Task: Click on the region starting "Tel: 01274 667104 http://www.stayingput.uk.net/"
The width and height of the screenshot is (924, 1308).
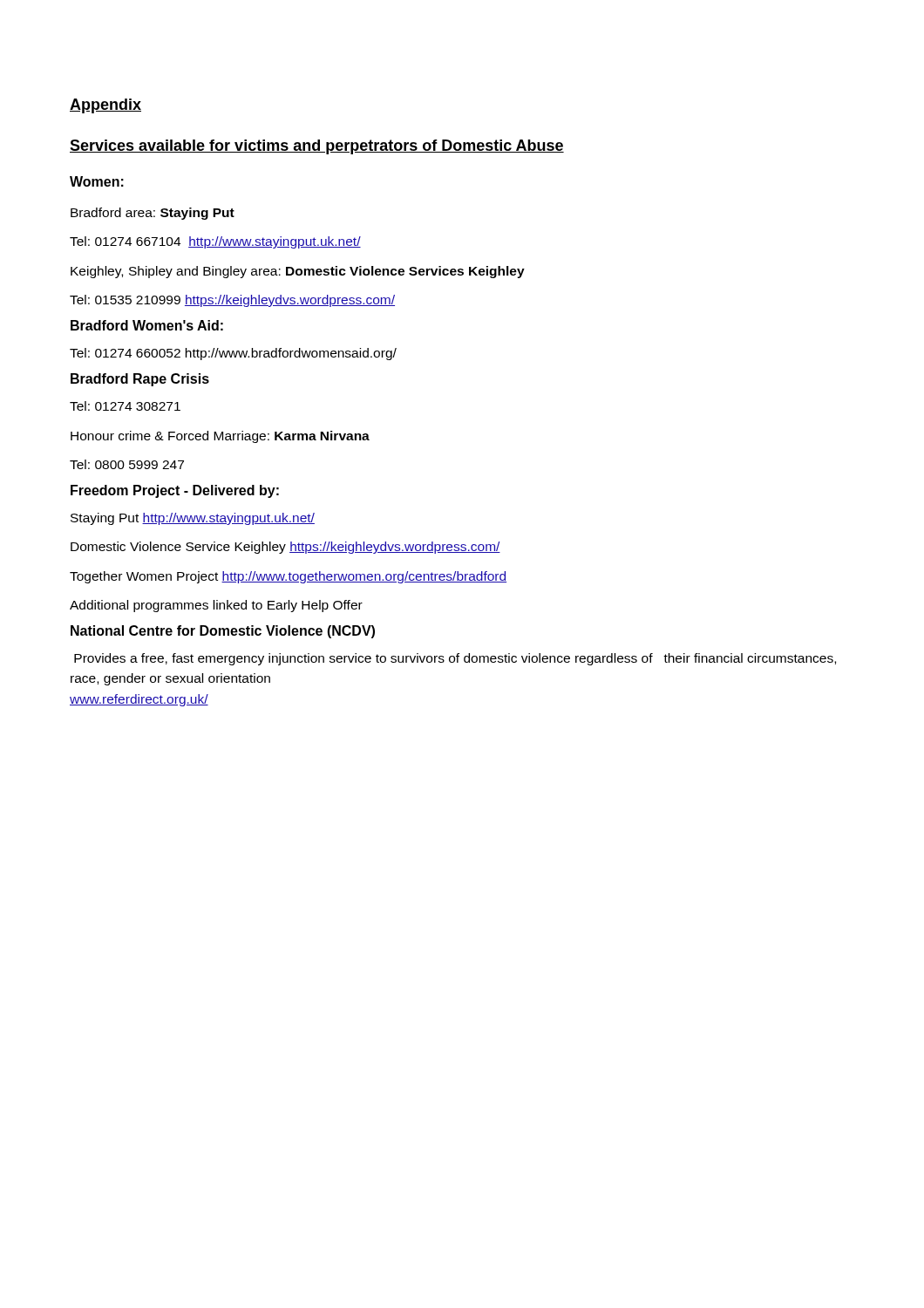Action: point(215,241)
